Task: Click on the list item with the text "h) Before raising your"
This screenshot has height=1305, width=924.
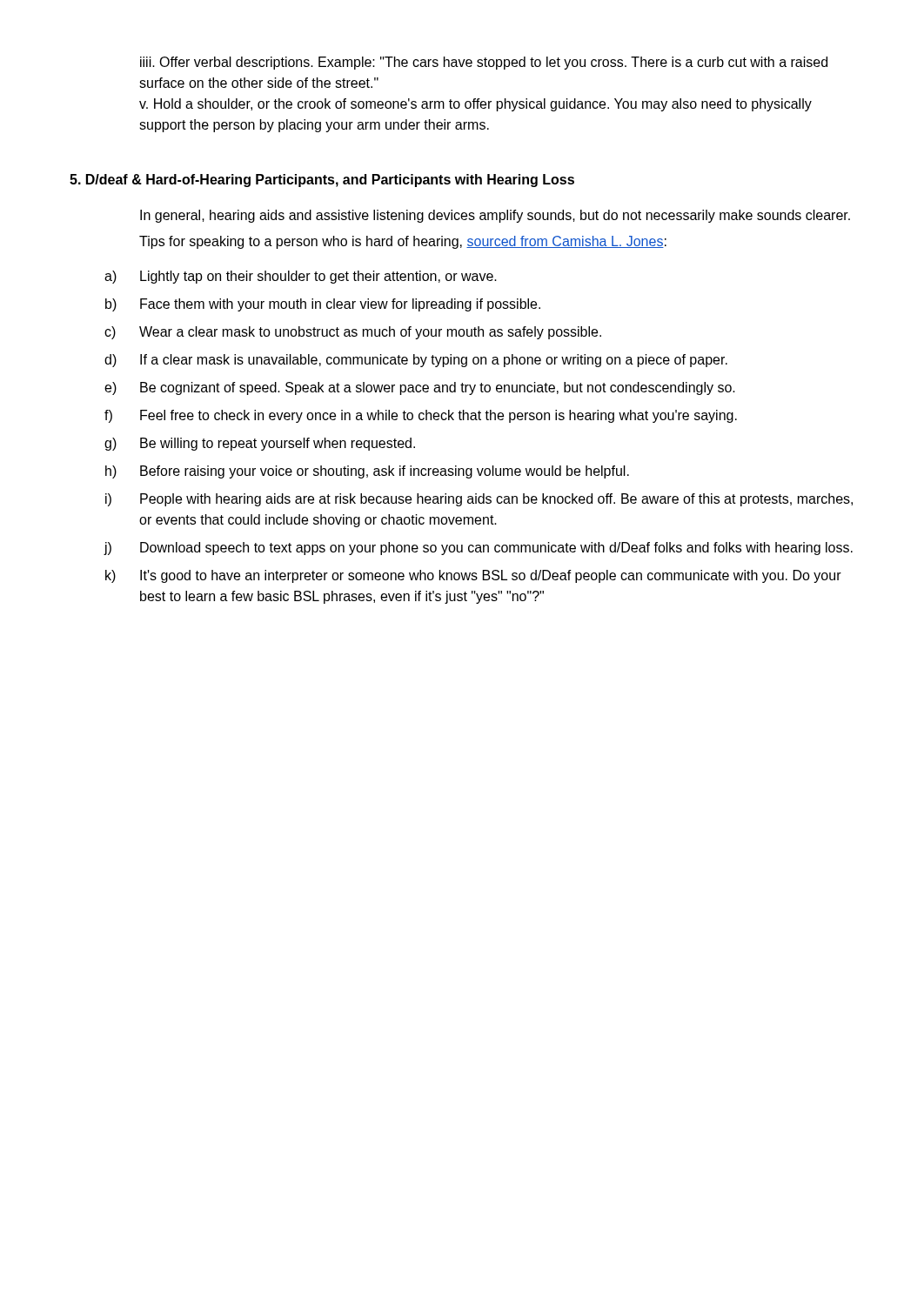Action: point(479,472)
